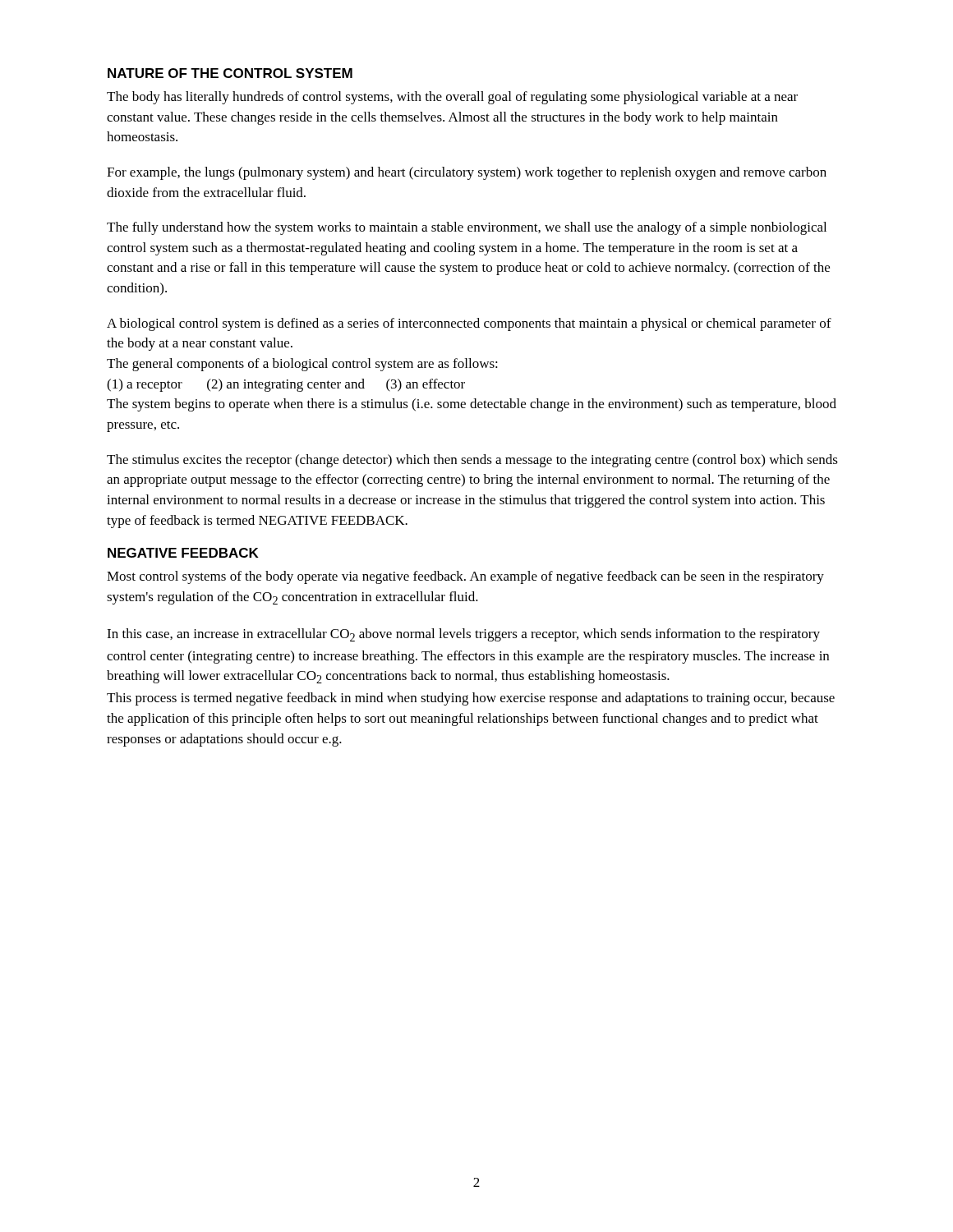This screenshot has height=1232, width=953.
Task: Select the section header with the text "NATURE OF THE CONTROL"
Action: point(230,73)
